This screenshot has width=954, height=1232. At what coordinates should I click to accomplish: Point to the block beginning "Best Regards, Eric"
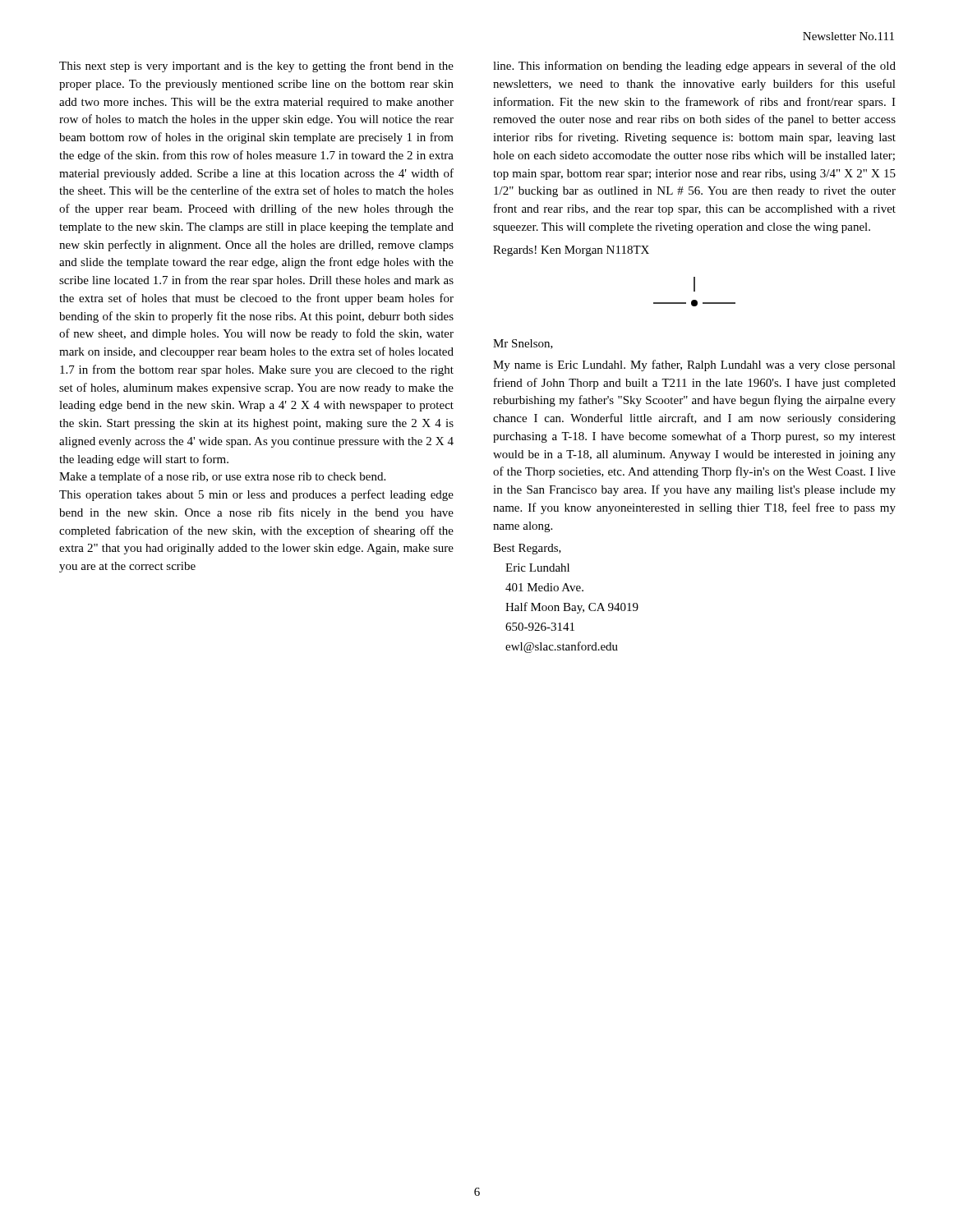566,597
